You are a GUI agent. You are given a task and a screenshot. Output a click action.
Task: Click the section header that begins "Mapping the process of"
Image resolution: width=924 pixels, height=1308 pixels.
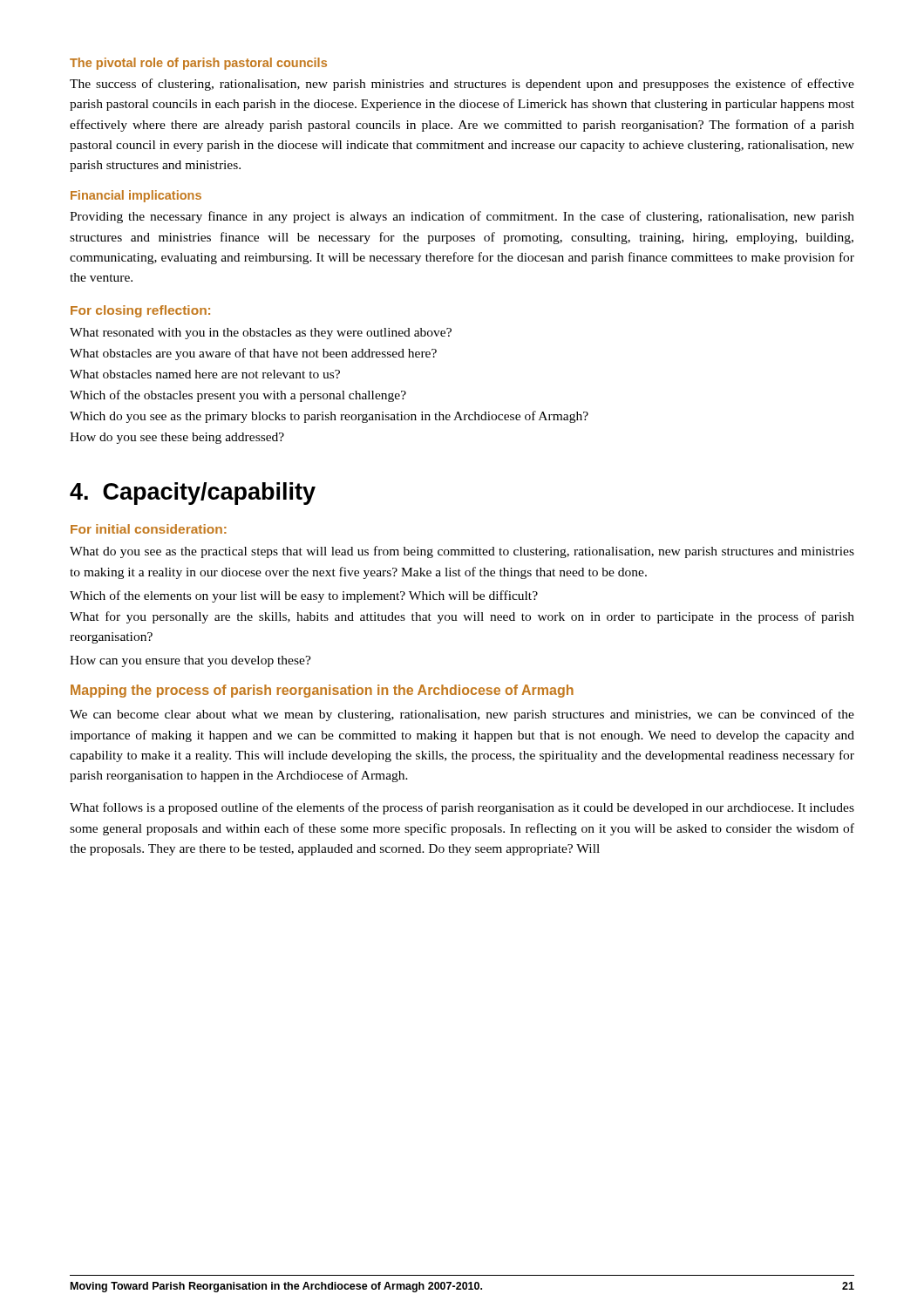tap(322, 690)
